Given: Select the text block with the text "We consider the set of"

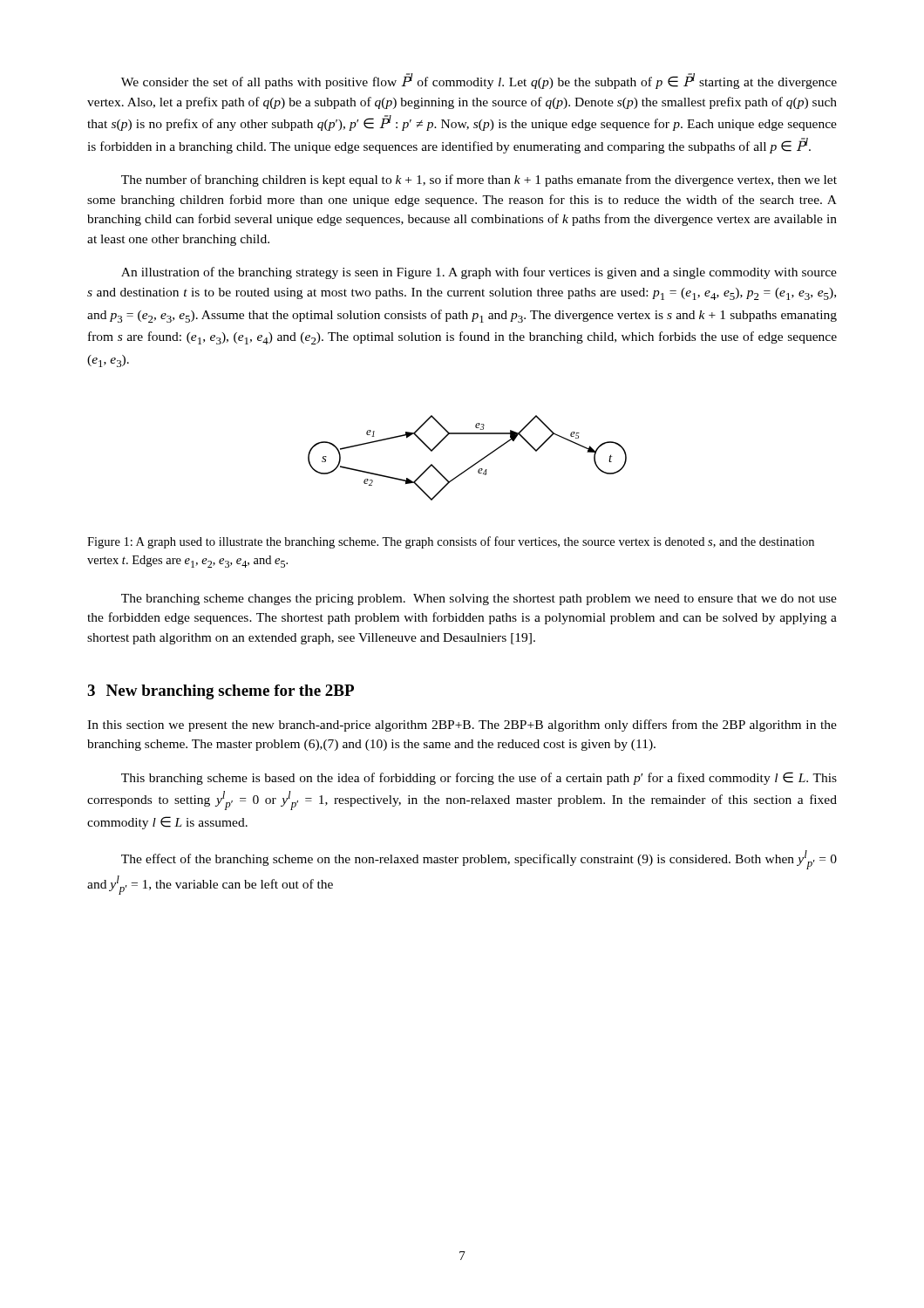Looking at the screenshot, I should click(462, 113).
